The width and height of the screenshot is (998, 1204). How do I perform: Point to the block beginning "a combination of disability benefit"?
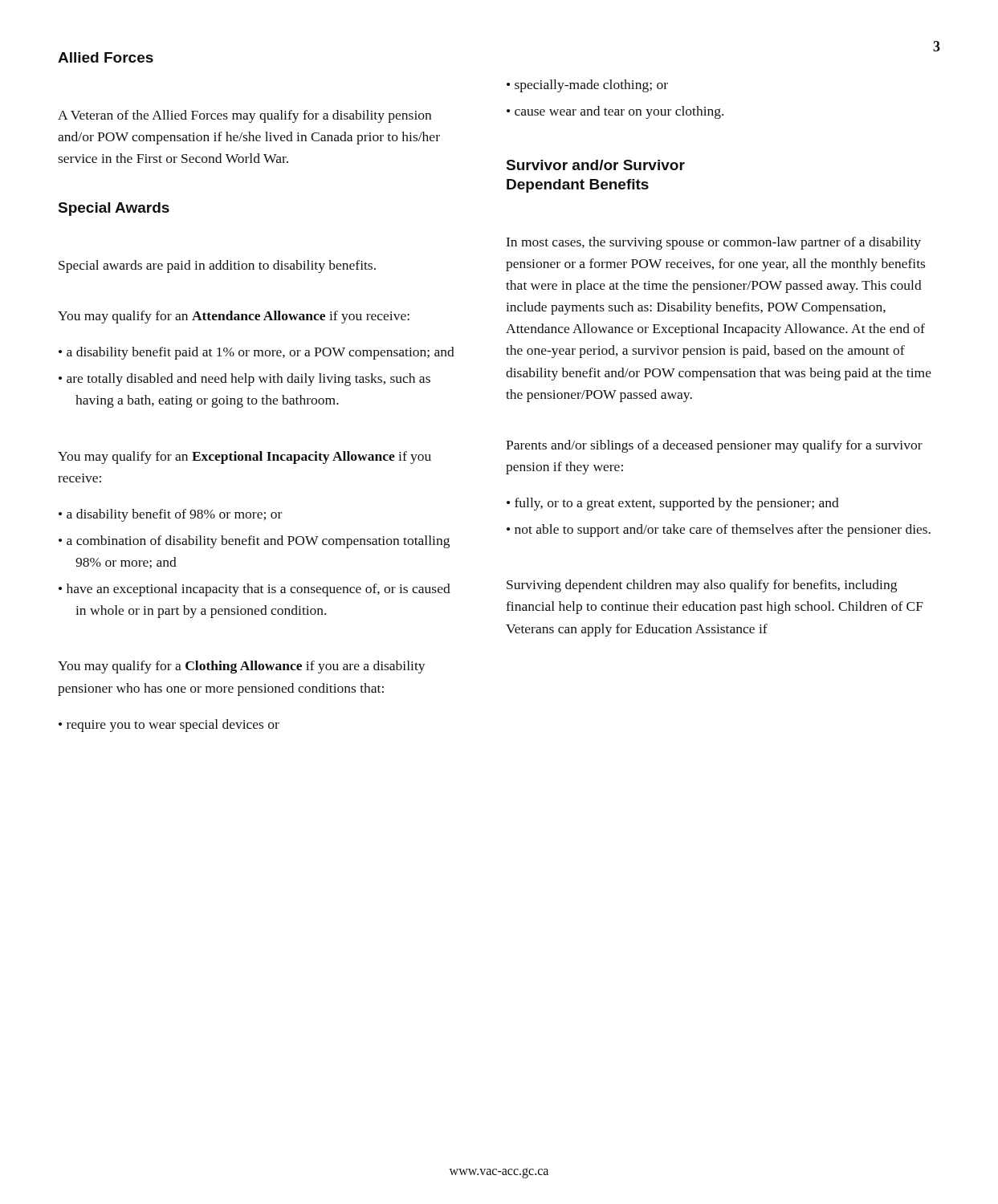[x=258, y=551]
